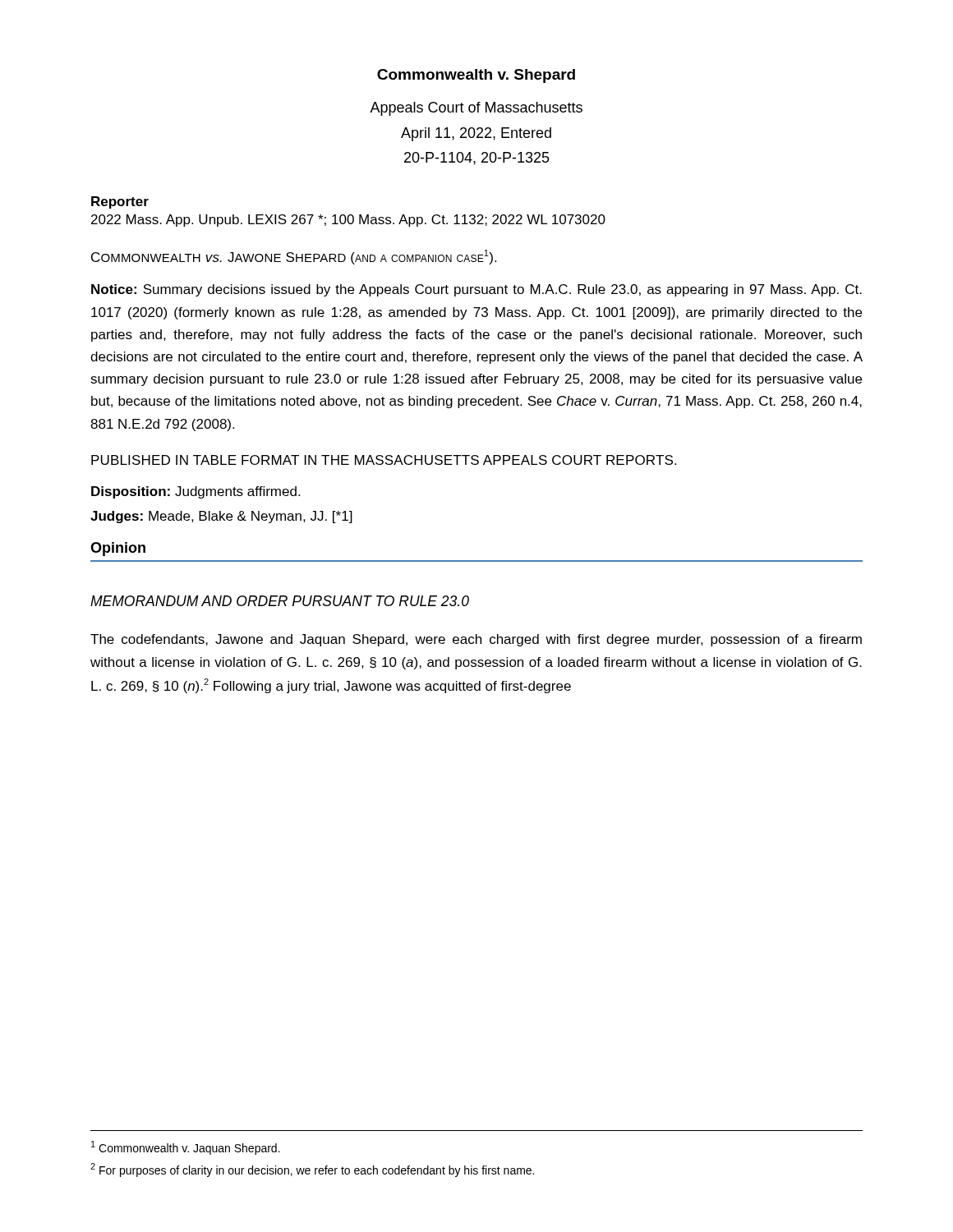Navigate to the block starting "Reporter 2022 Mass."

point(476,211)
